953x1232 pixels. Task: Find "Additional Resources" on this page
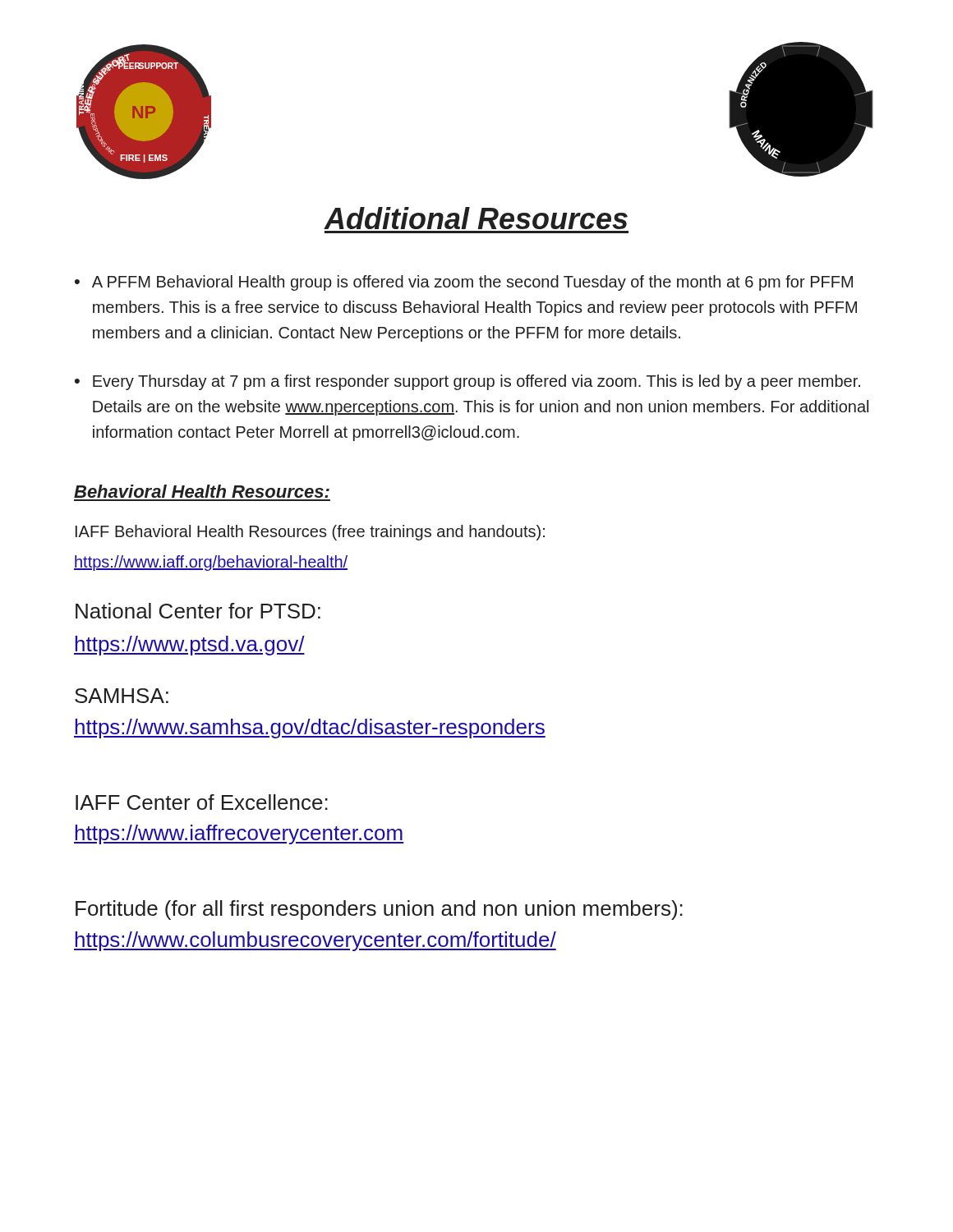point(476,219)
